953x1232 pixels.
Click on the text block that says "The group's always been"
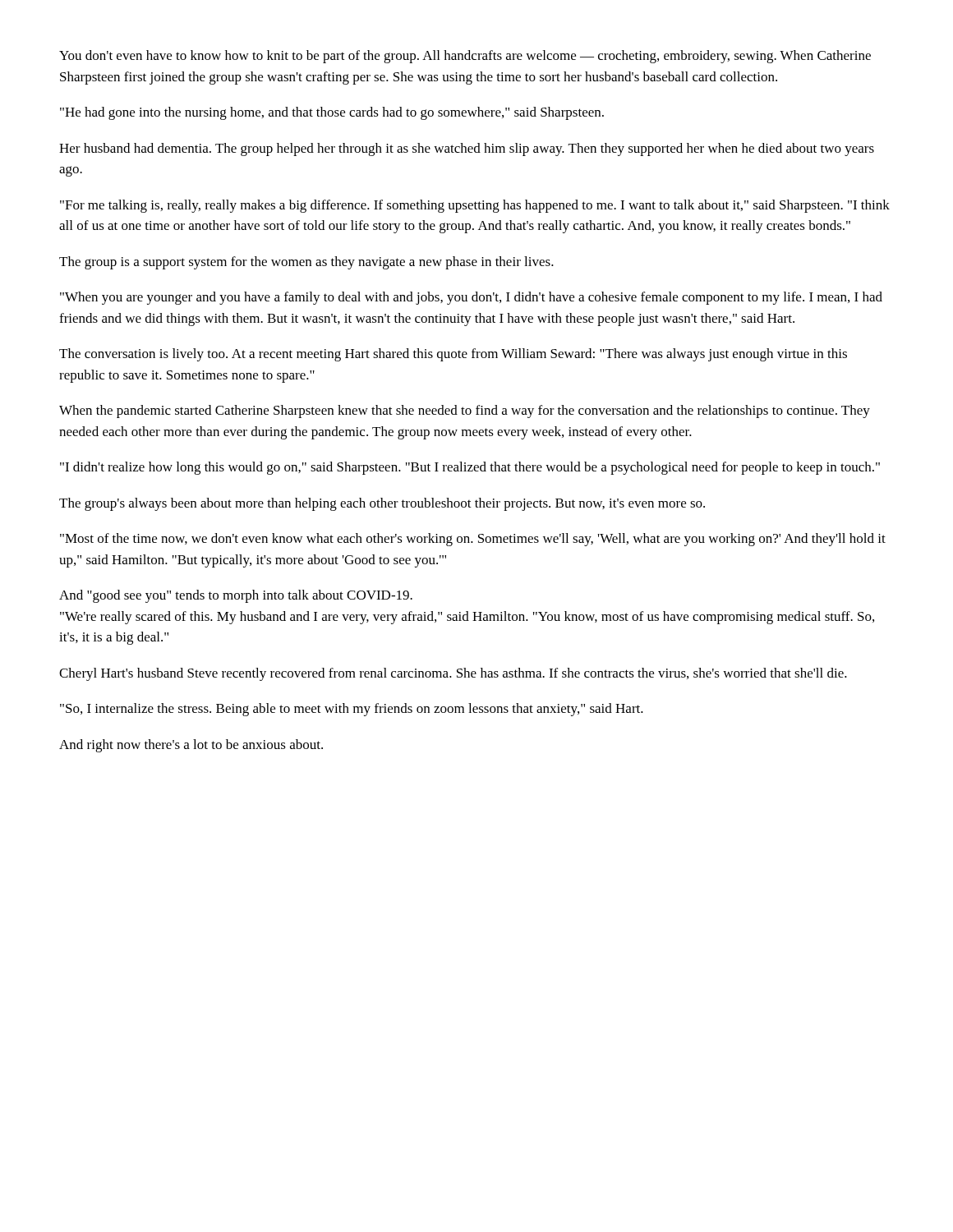click(383, 503)
